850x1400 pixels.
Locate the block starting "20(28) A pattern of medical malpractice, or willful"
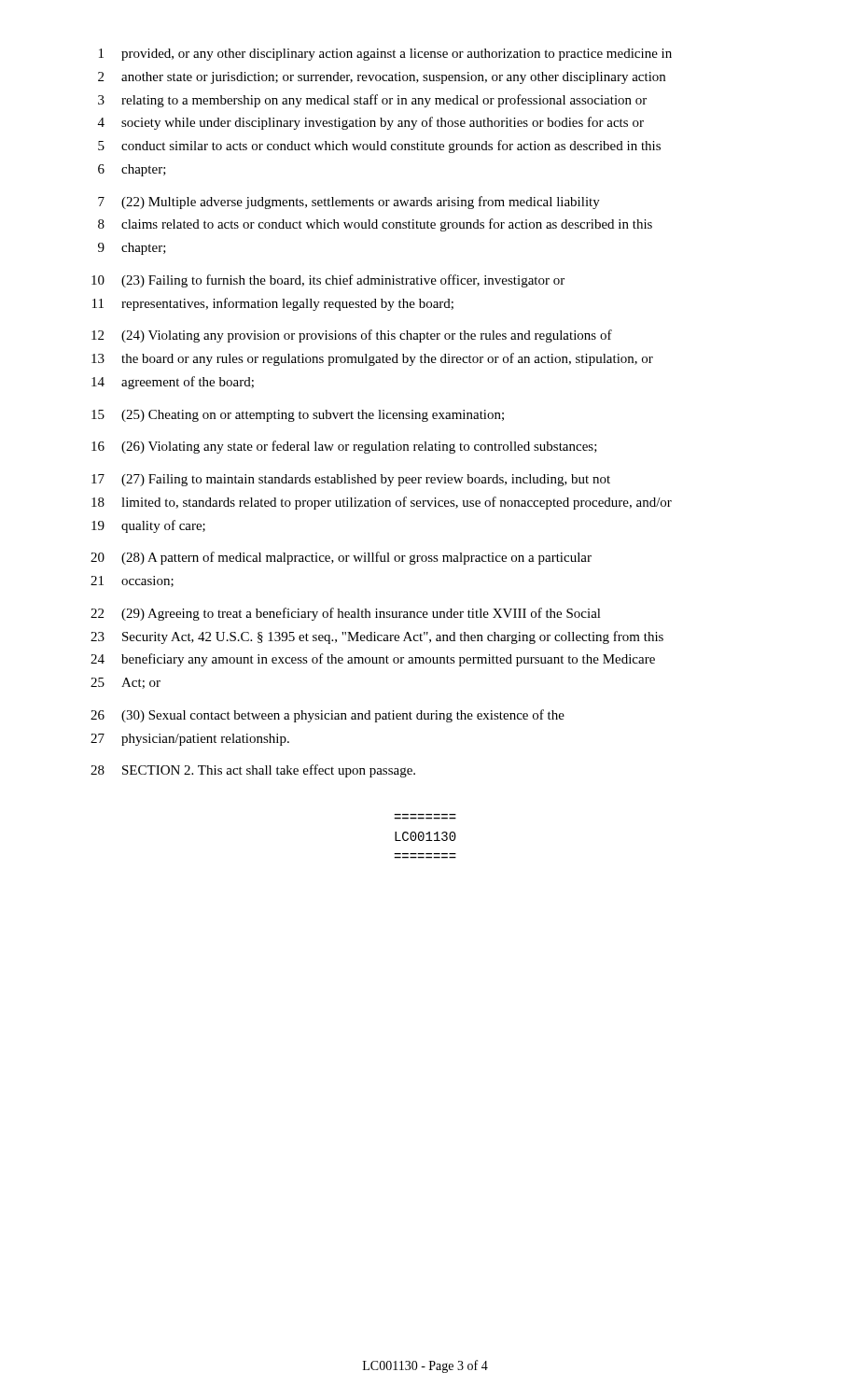point(425,569)
